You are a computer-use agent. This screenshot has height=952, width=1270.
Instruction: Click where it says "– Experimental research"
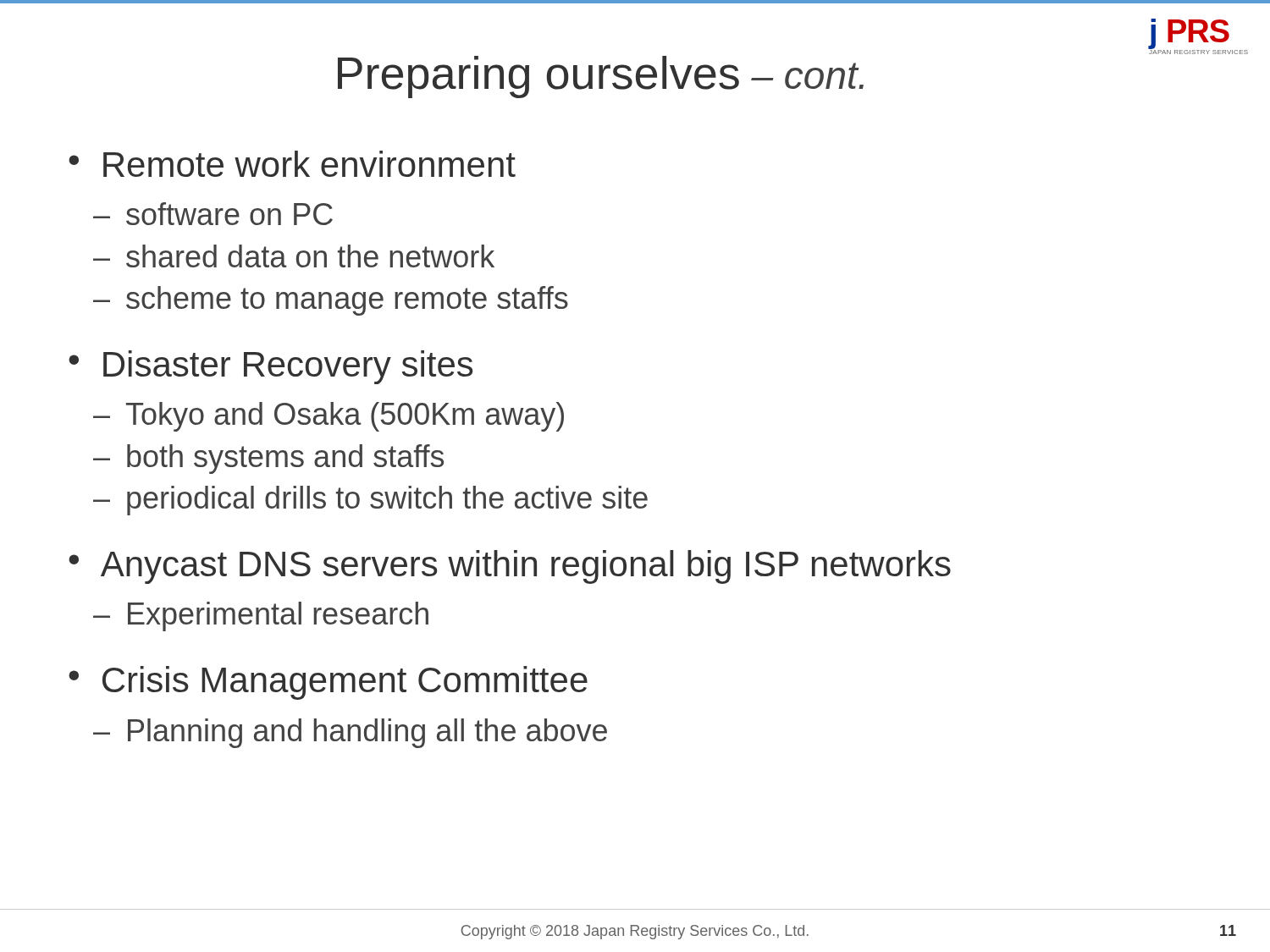pos(262,614)
